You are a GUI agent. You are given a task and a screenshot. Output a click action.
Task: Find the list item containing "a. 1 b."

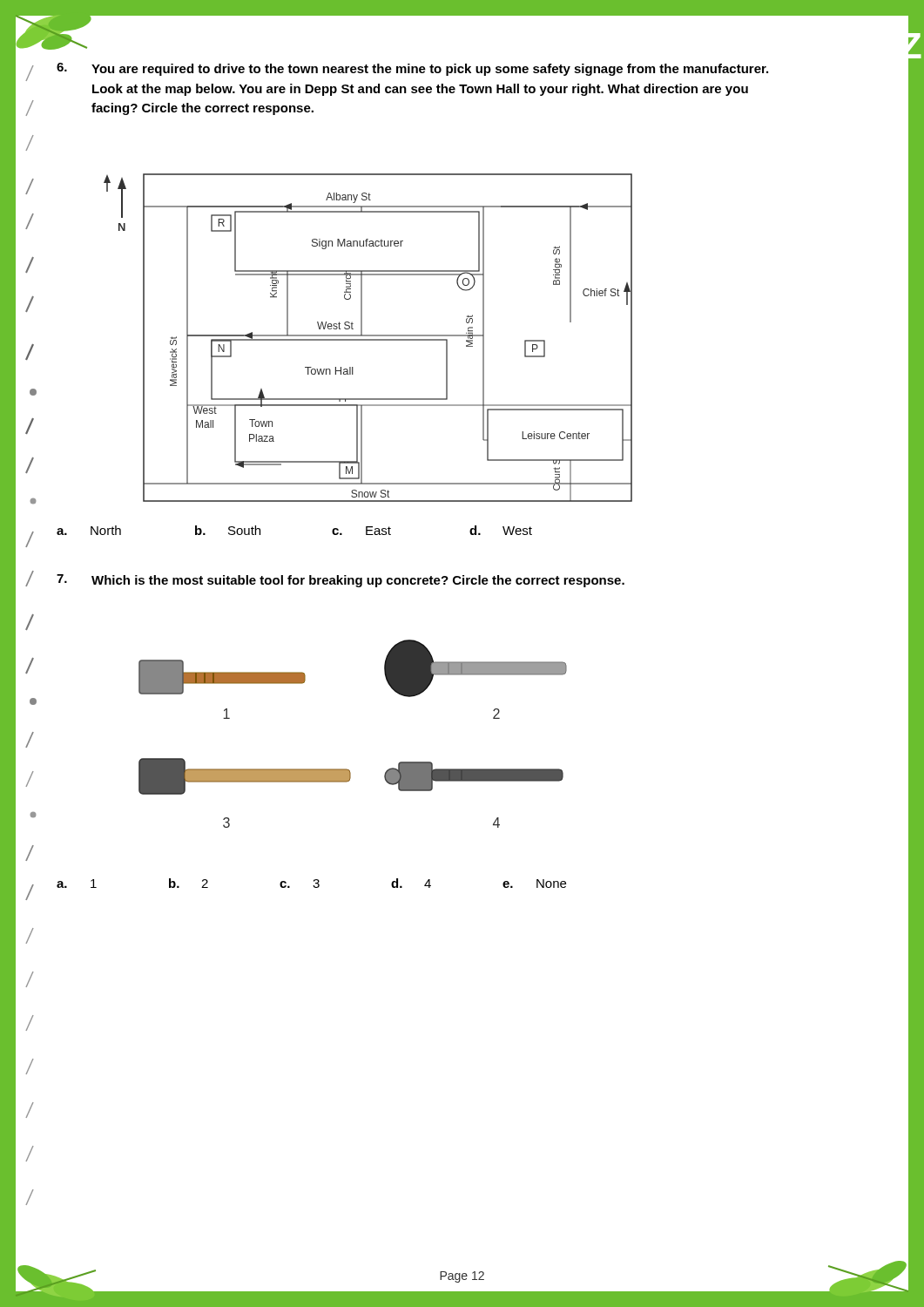[x=405, y=883]
